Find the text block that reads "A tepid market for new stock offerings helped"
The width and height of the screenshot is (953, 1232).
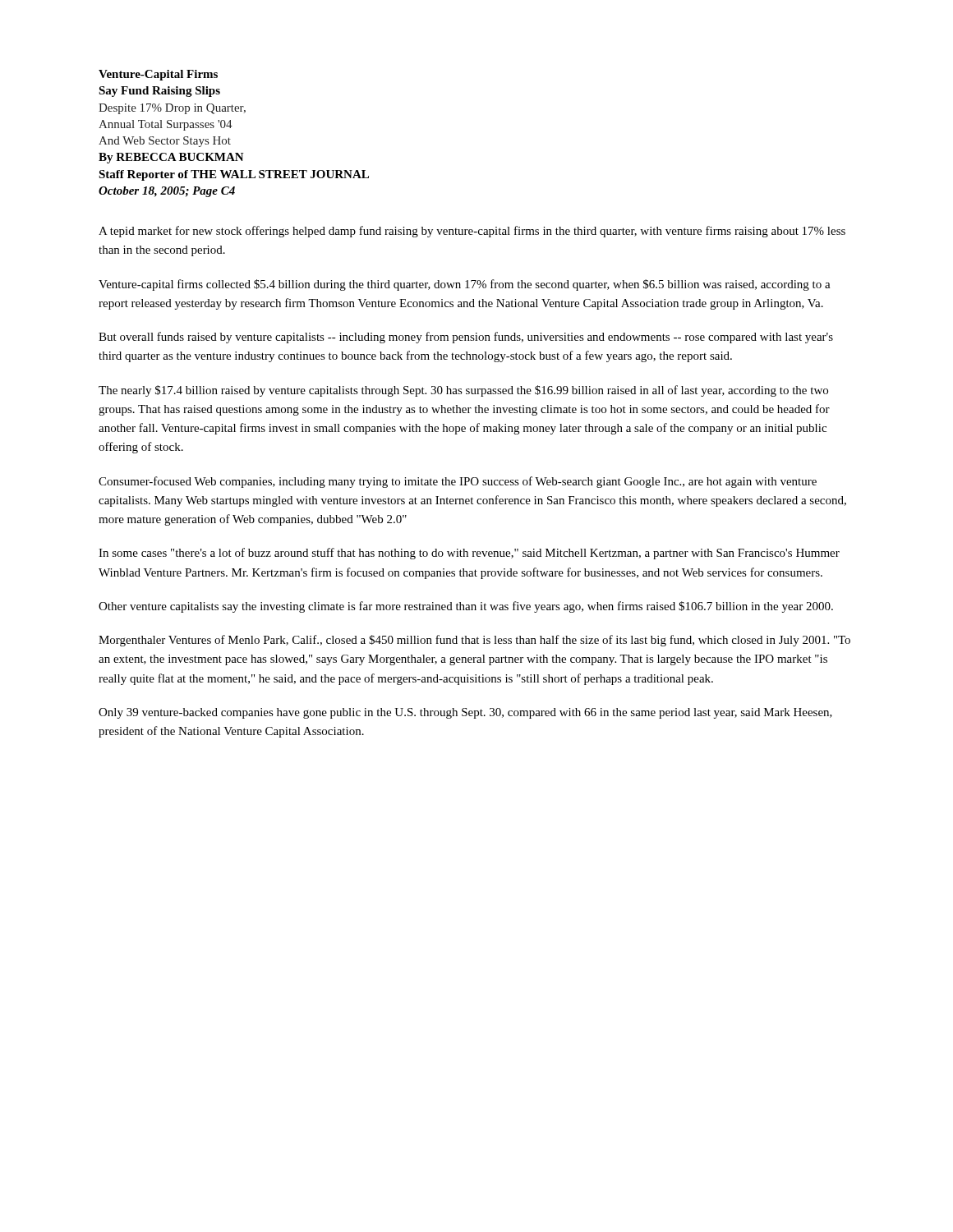(x=472, y=240)
